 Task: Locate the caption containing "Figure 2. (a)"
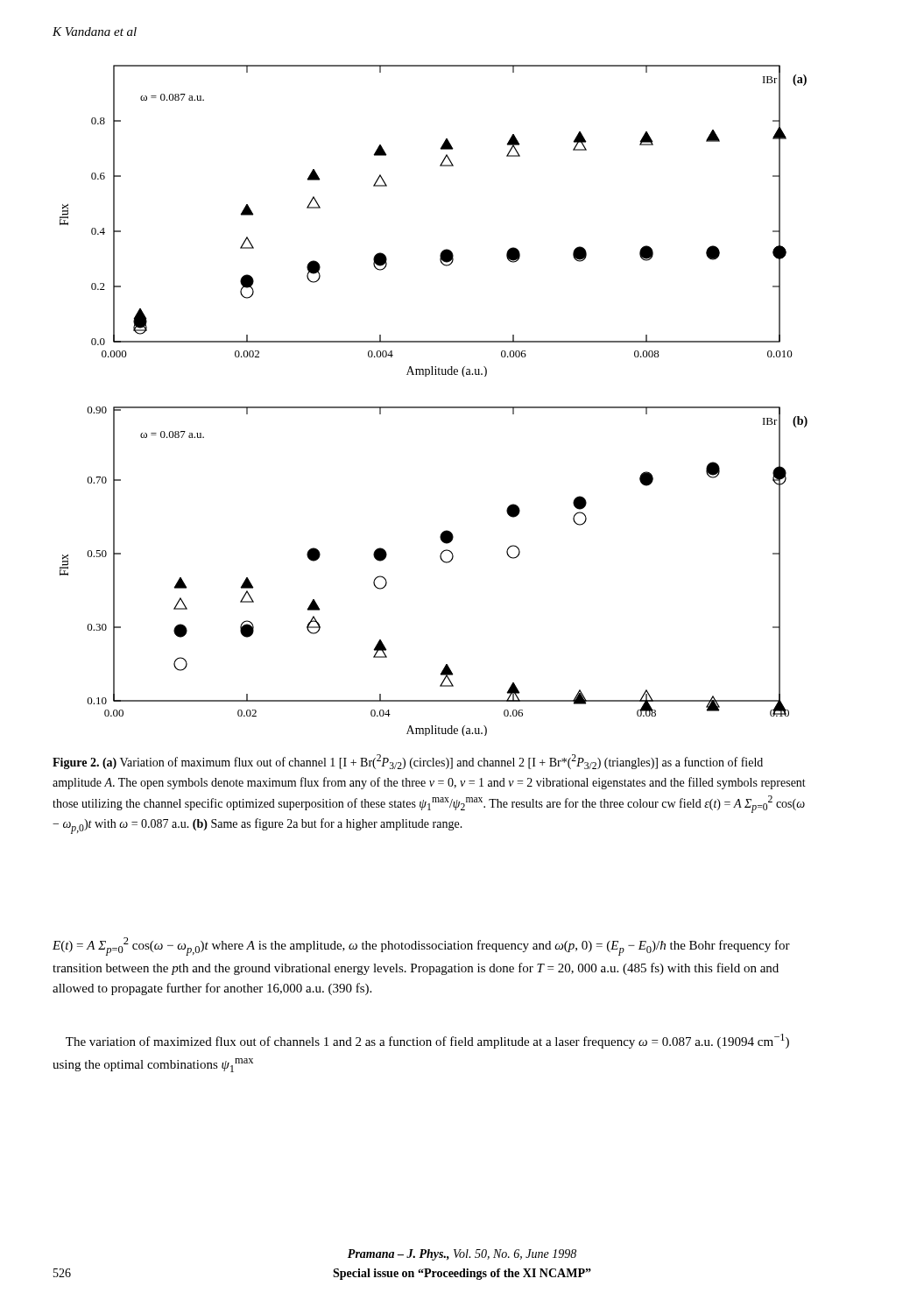(429, 793)
